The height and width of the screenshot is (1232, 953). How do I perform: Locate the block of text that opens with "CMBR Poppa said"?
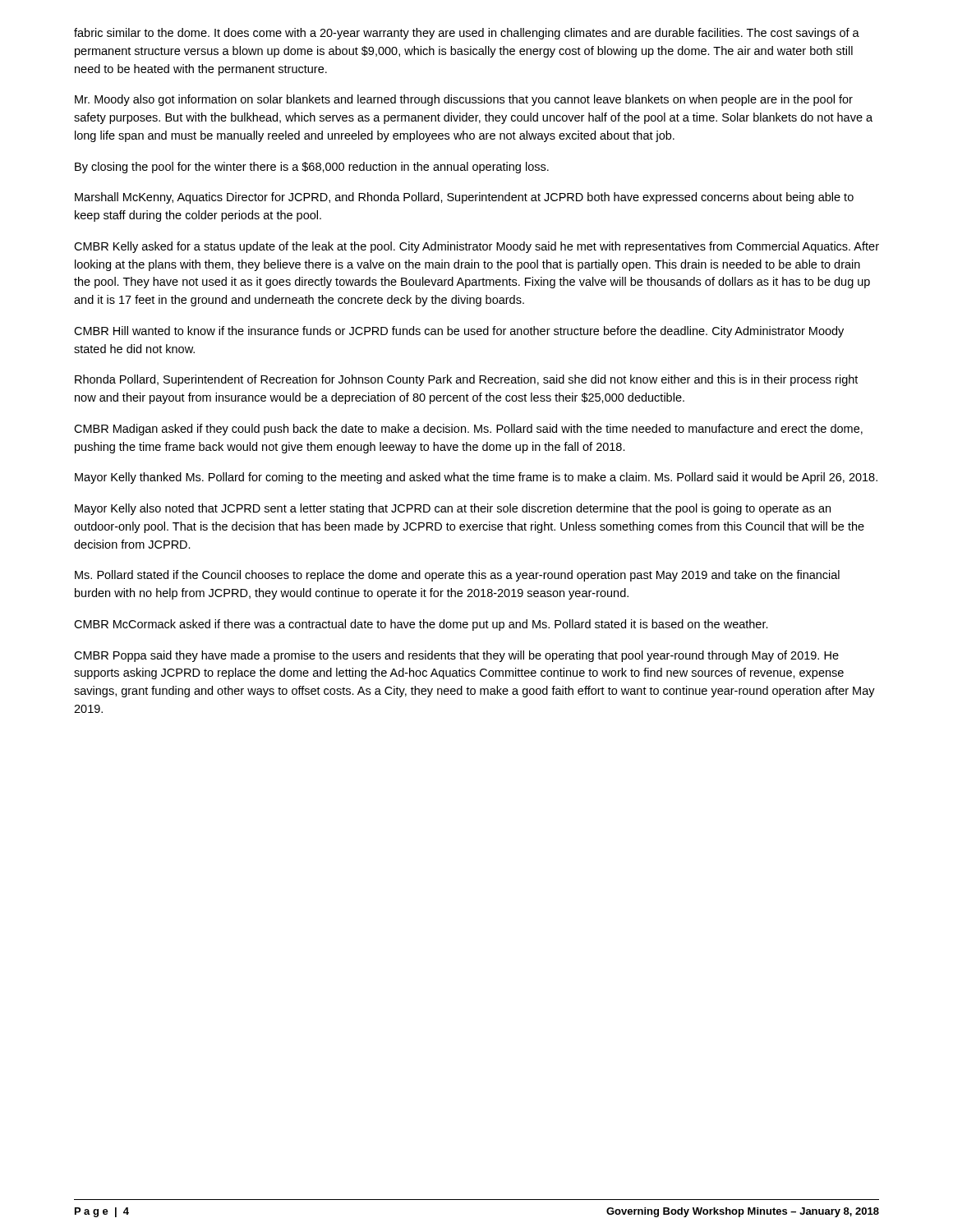point(474,682)
